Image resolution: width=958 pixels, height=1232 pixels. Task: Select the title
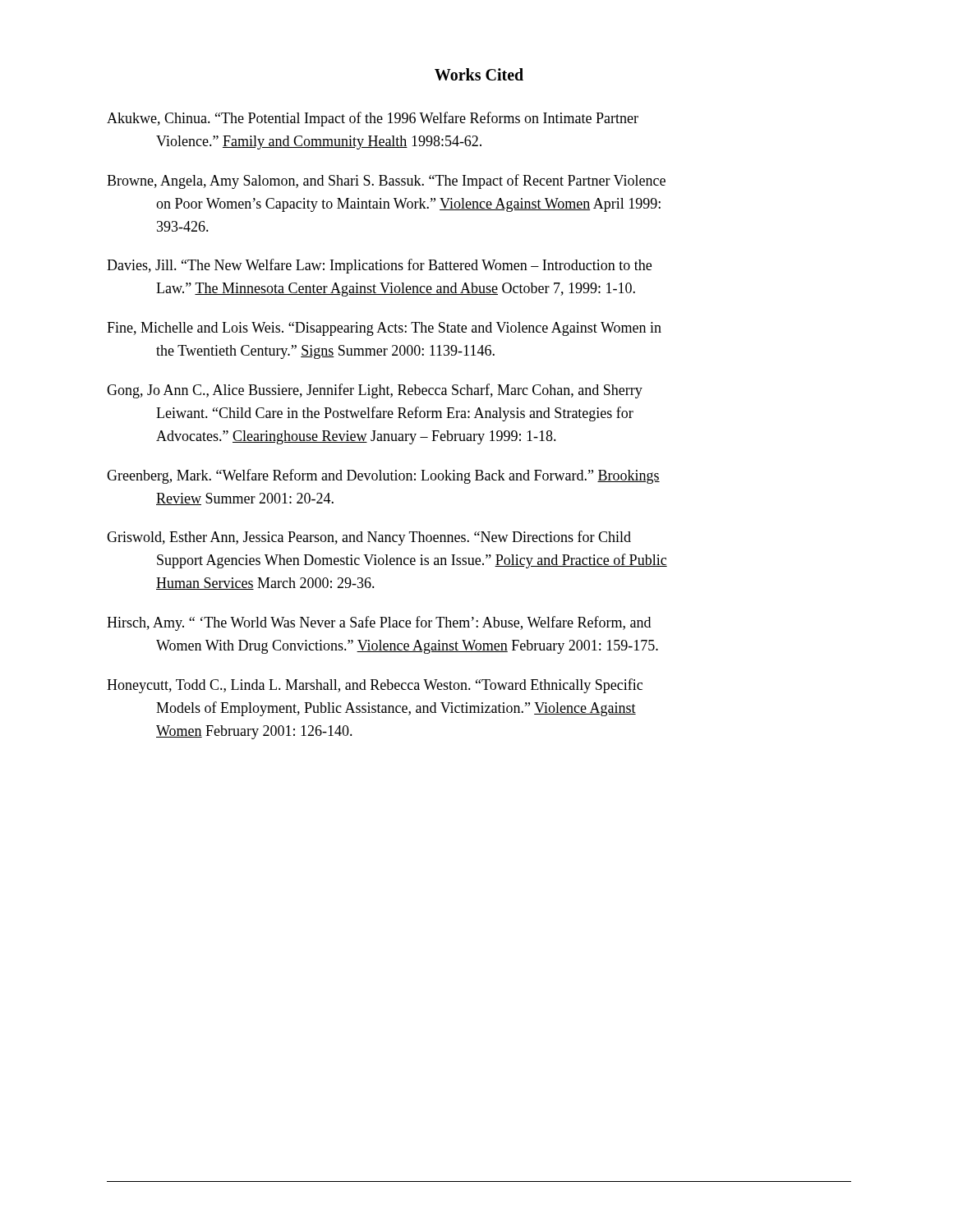point(479,75)
